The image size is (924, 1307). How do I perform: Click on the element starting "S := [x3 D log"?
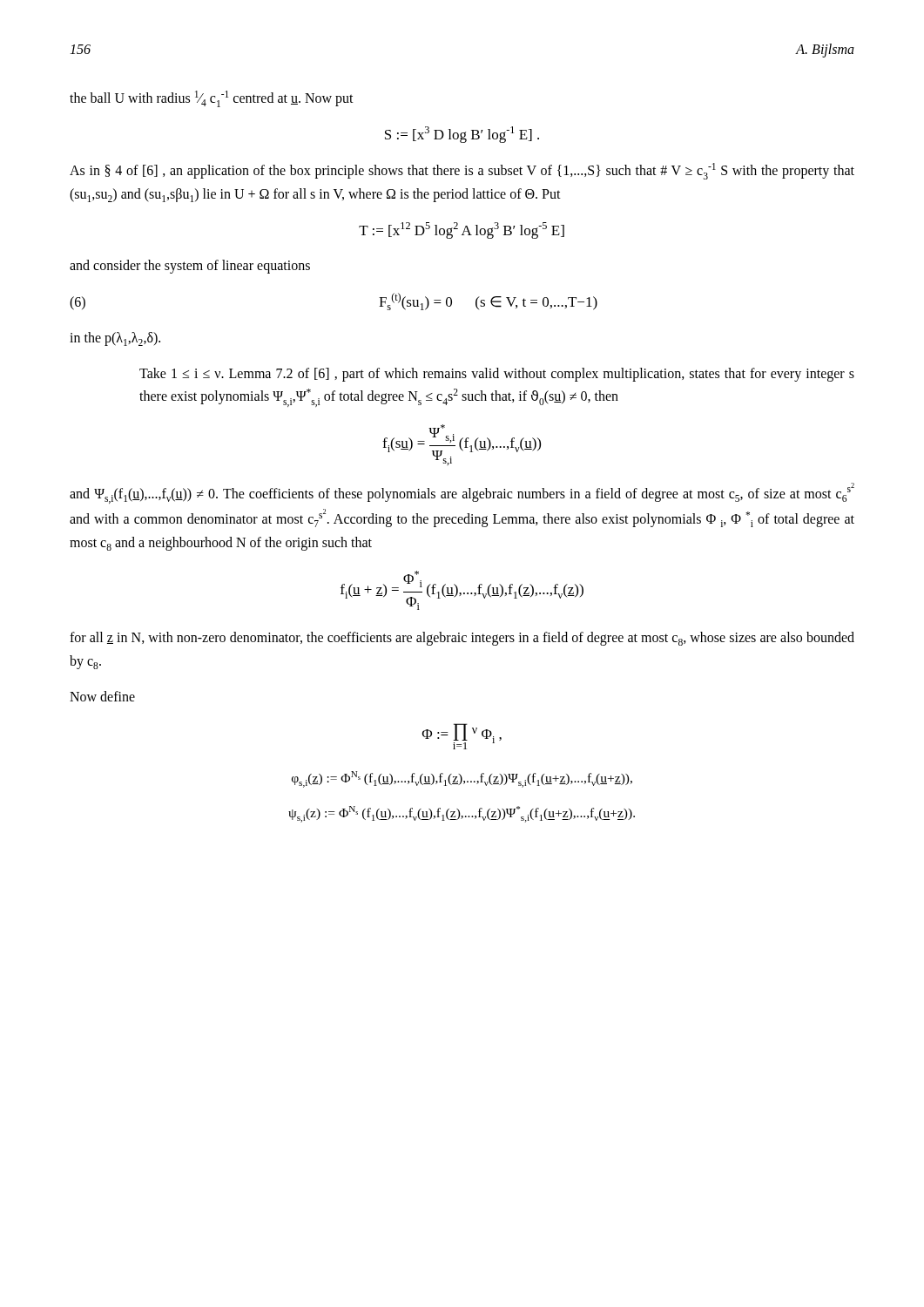coord(462,133)
